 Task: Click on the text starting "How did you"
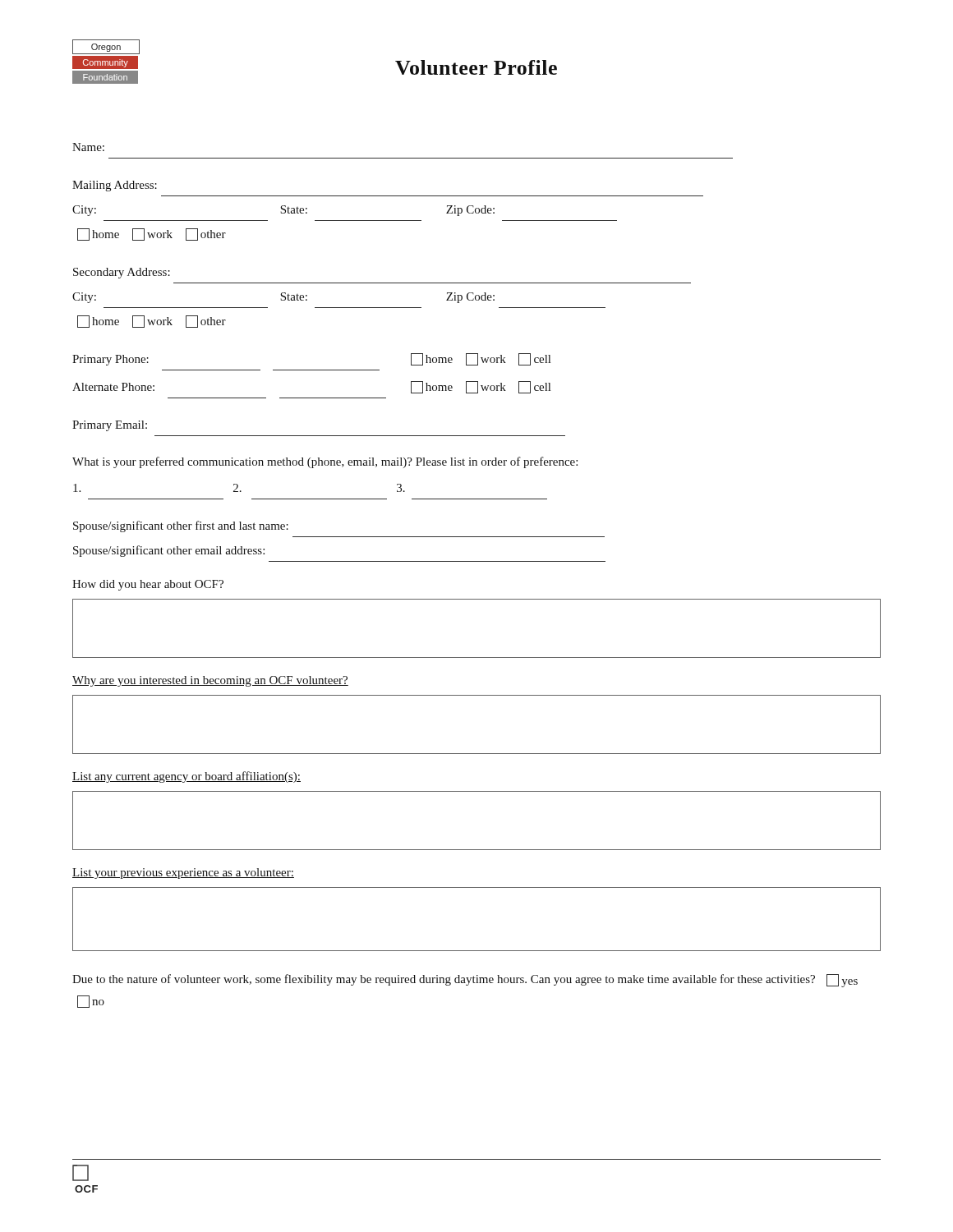148,584
